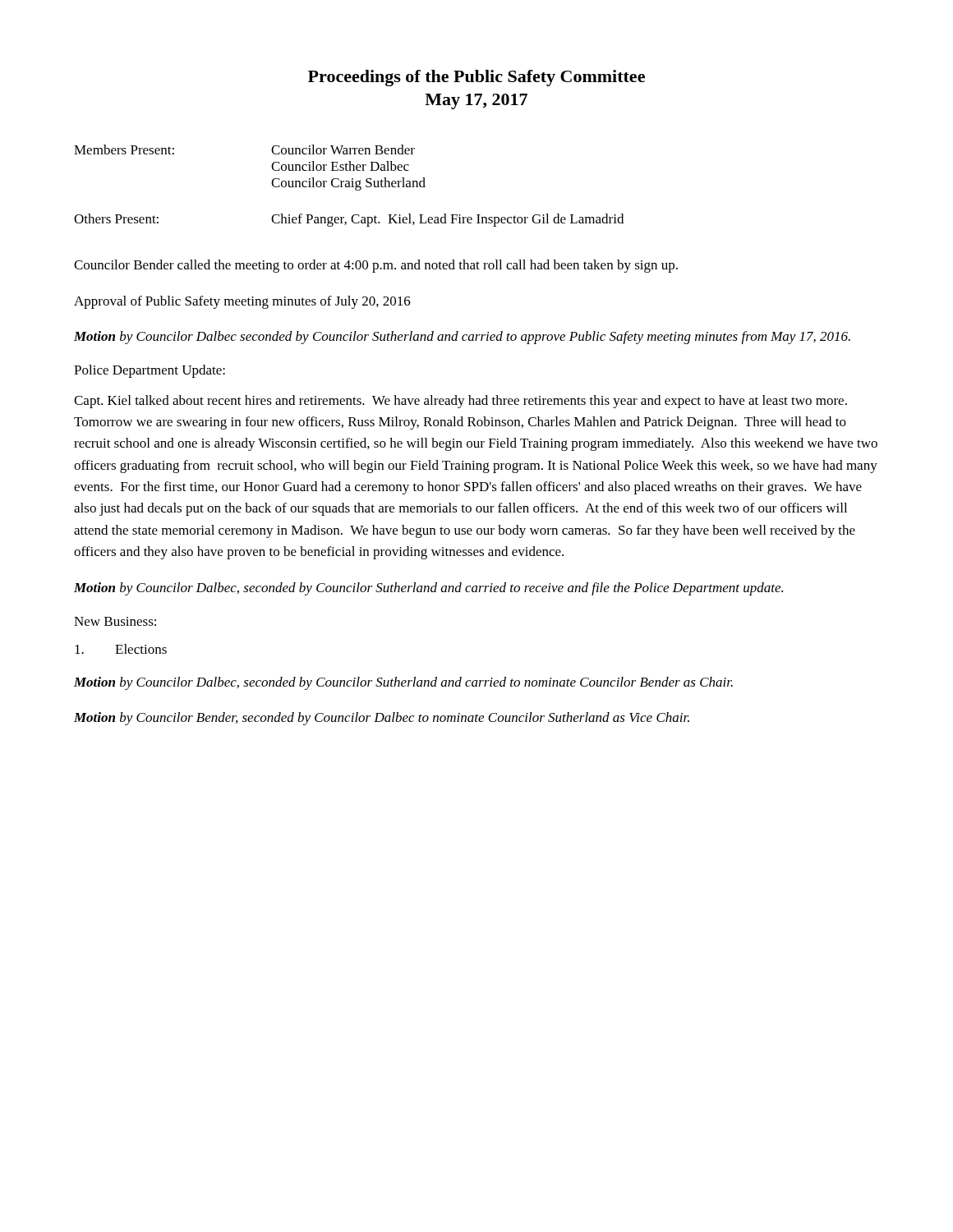The image size is (953, 1232).
Task: Locate the title containing "Proceedings of the Public Safety Committee May"
Action: point(476,88)
